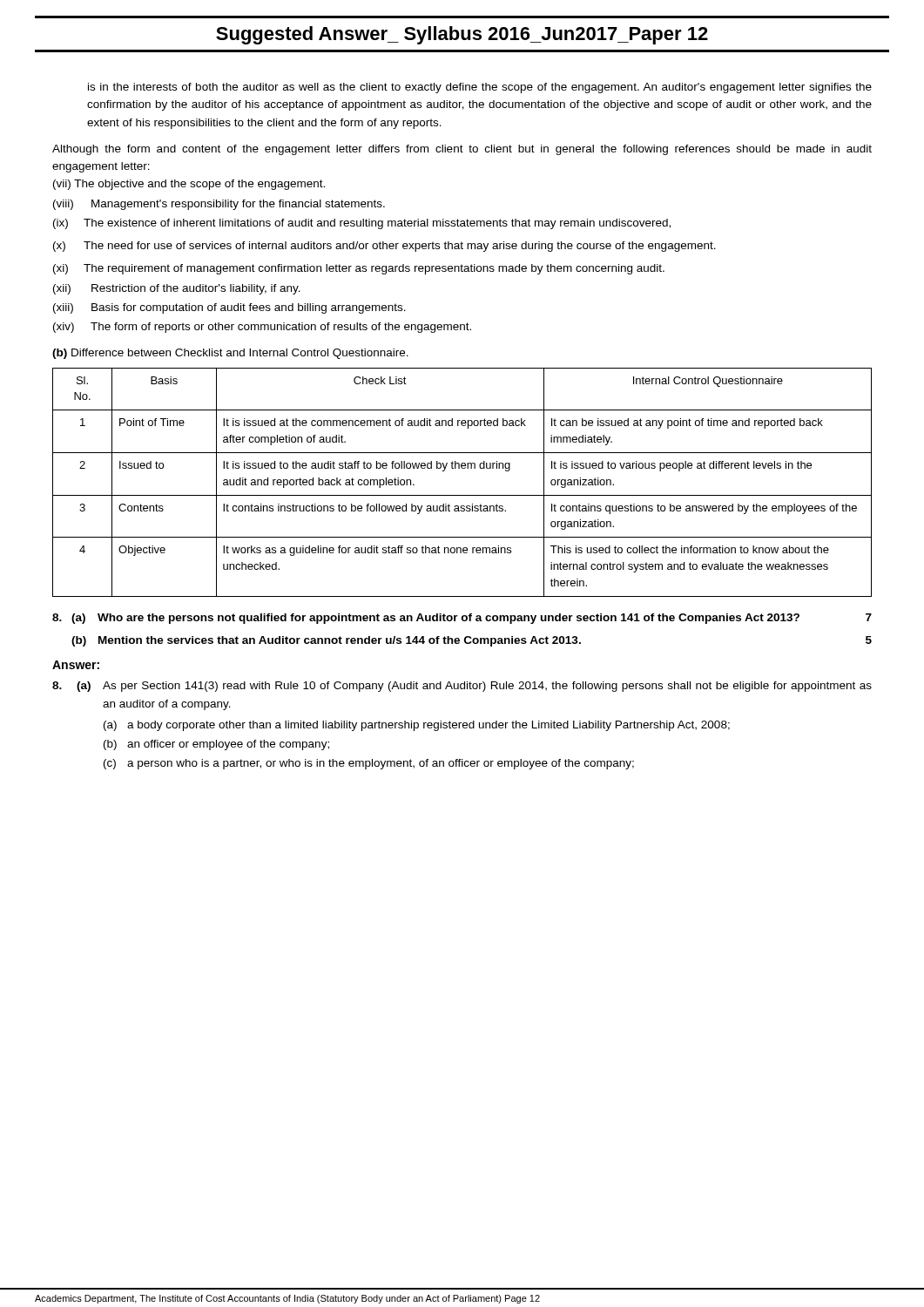Where is the passage that starts "is in the interests of both the"?
The width and height of the screenshot is (924, 1307).
pos(479,104)
